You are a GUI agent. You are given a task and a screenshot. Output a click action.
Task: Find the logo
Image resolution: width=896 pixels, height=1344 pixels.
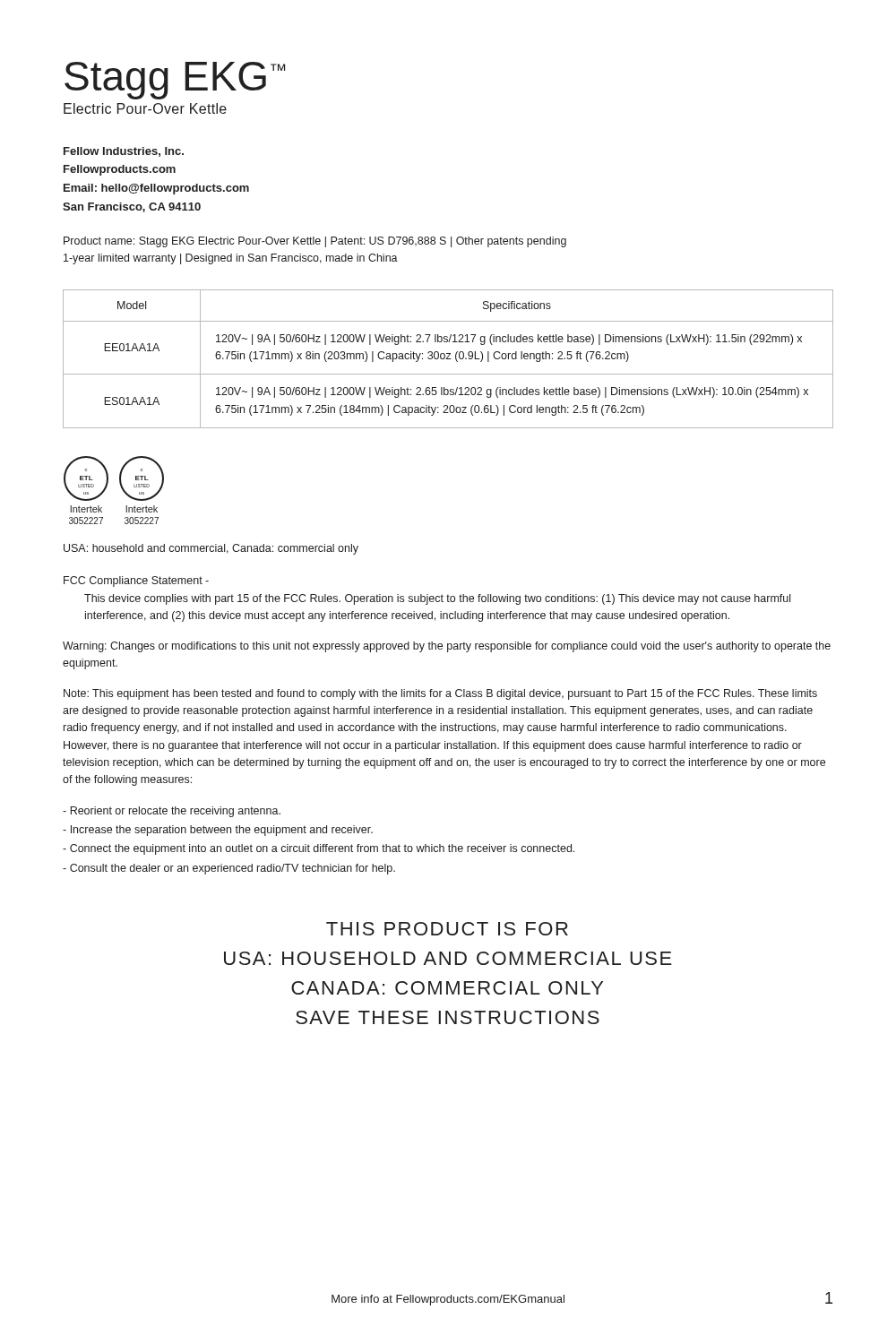point(448,491)
